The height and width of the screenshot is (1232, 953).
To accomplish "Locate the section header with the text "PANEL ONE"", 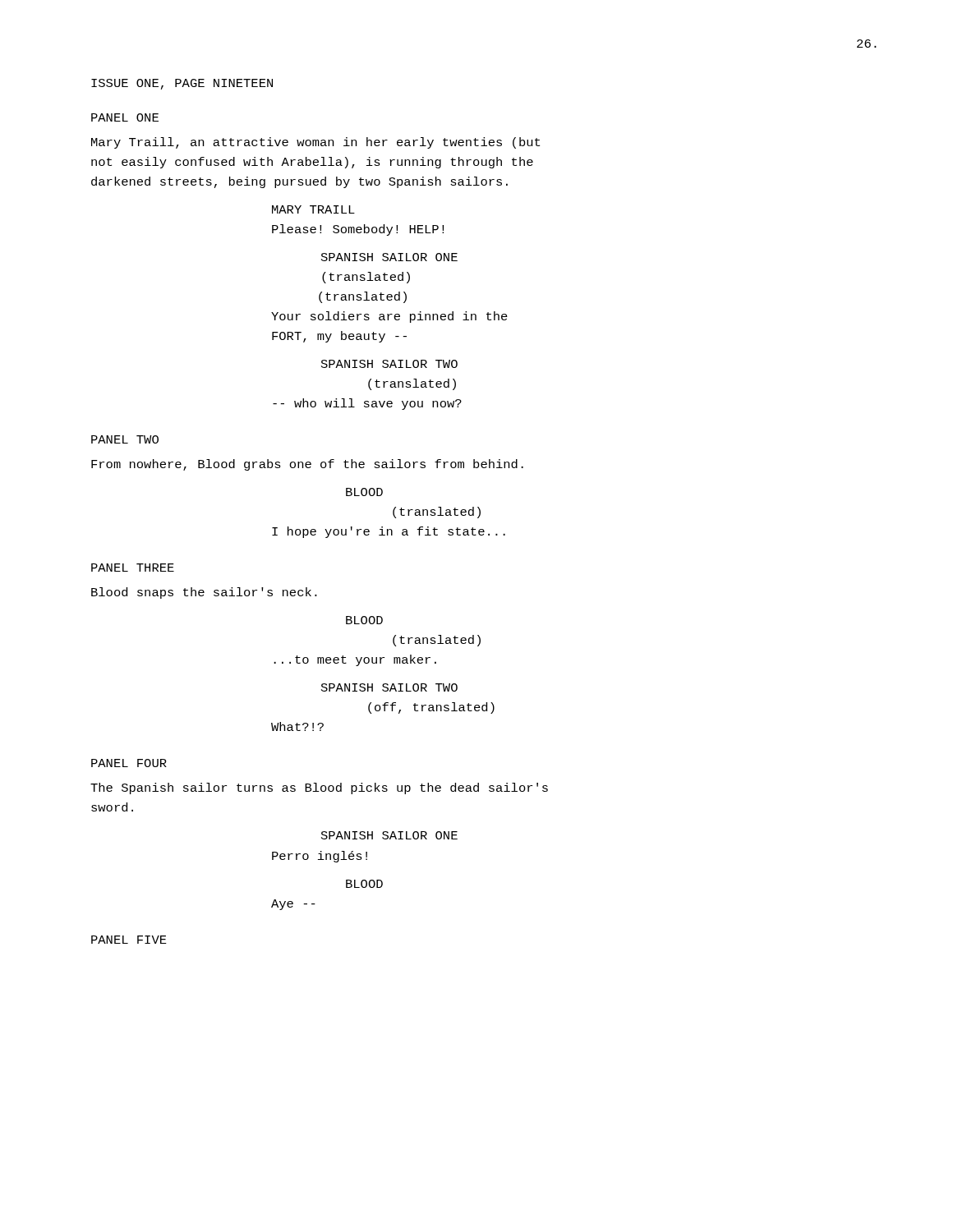I will [x=125, y=118].
